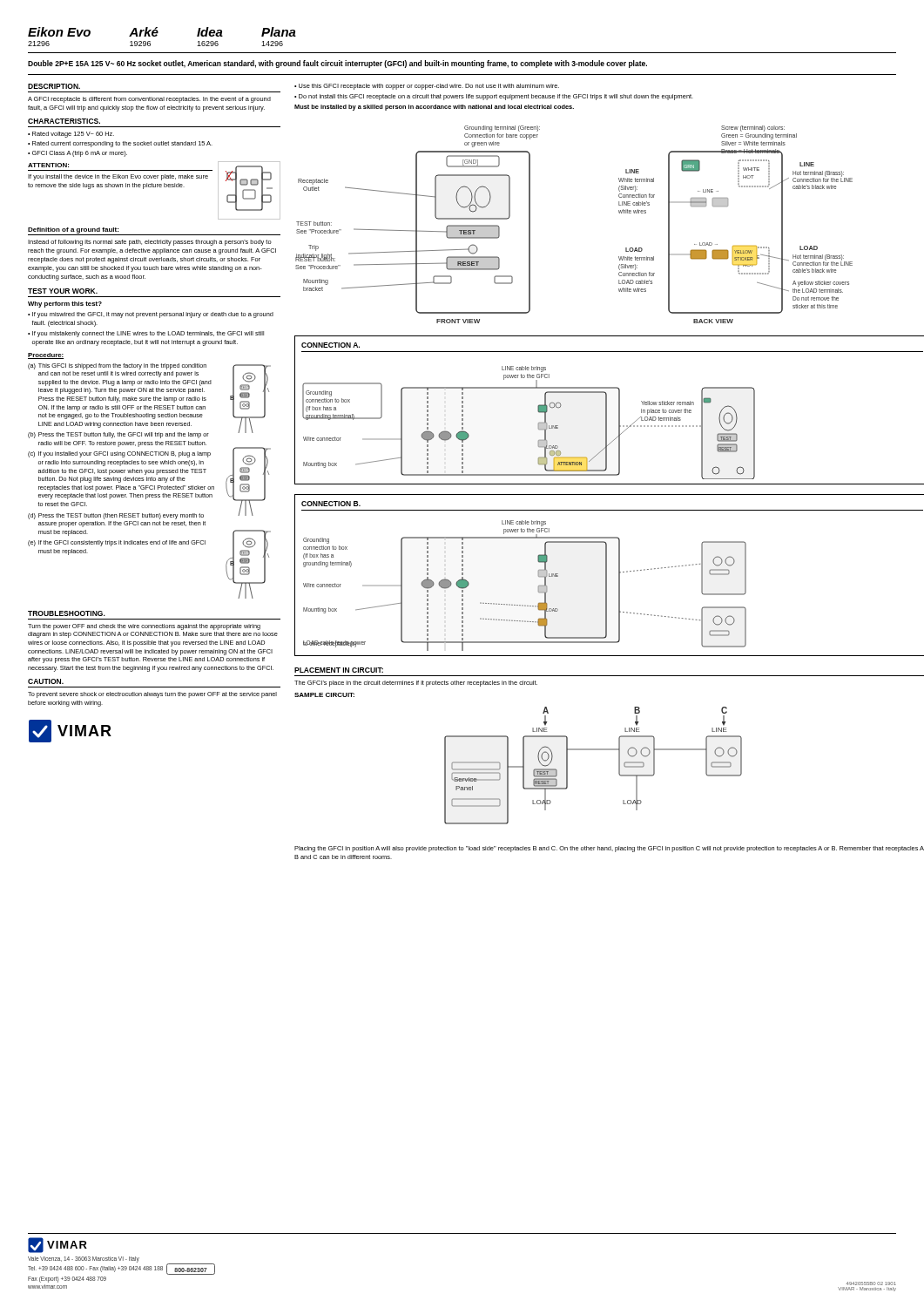Find the block on this page that starts "•GFCI Class A"
The height and width of the screenshot is (1307, 924).
coord(78,153)
